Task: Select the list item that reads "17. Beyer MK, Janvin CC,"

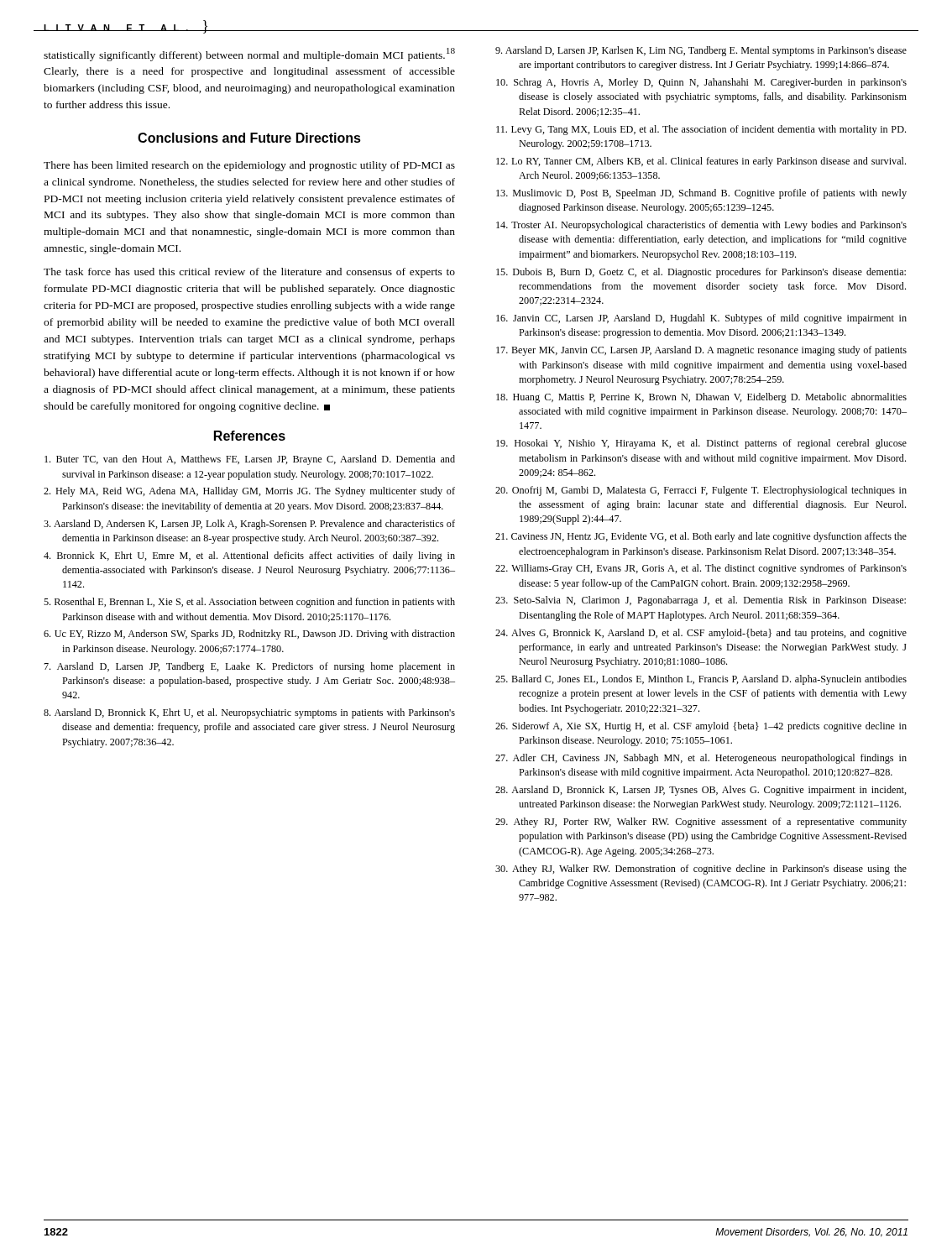Action: click(701, 365)
